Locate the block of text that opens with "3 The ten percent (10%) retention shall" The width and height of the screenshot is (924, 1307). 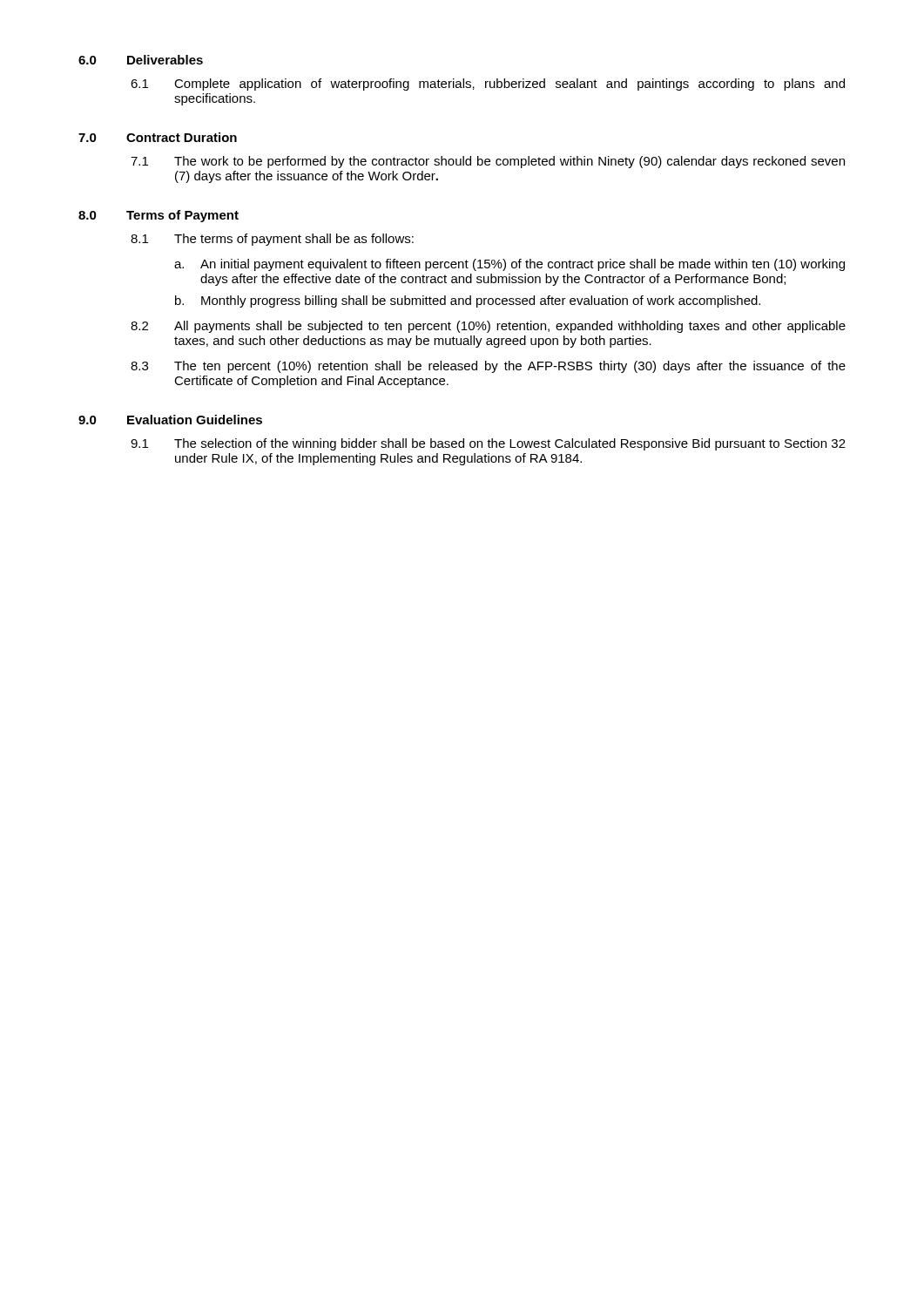tap(488, 373)
